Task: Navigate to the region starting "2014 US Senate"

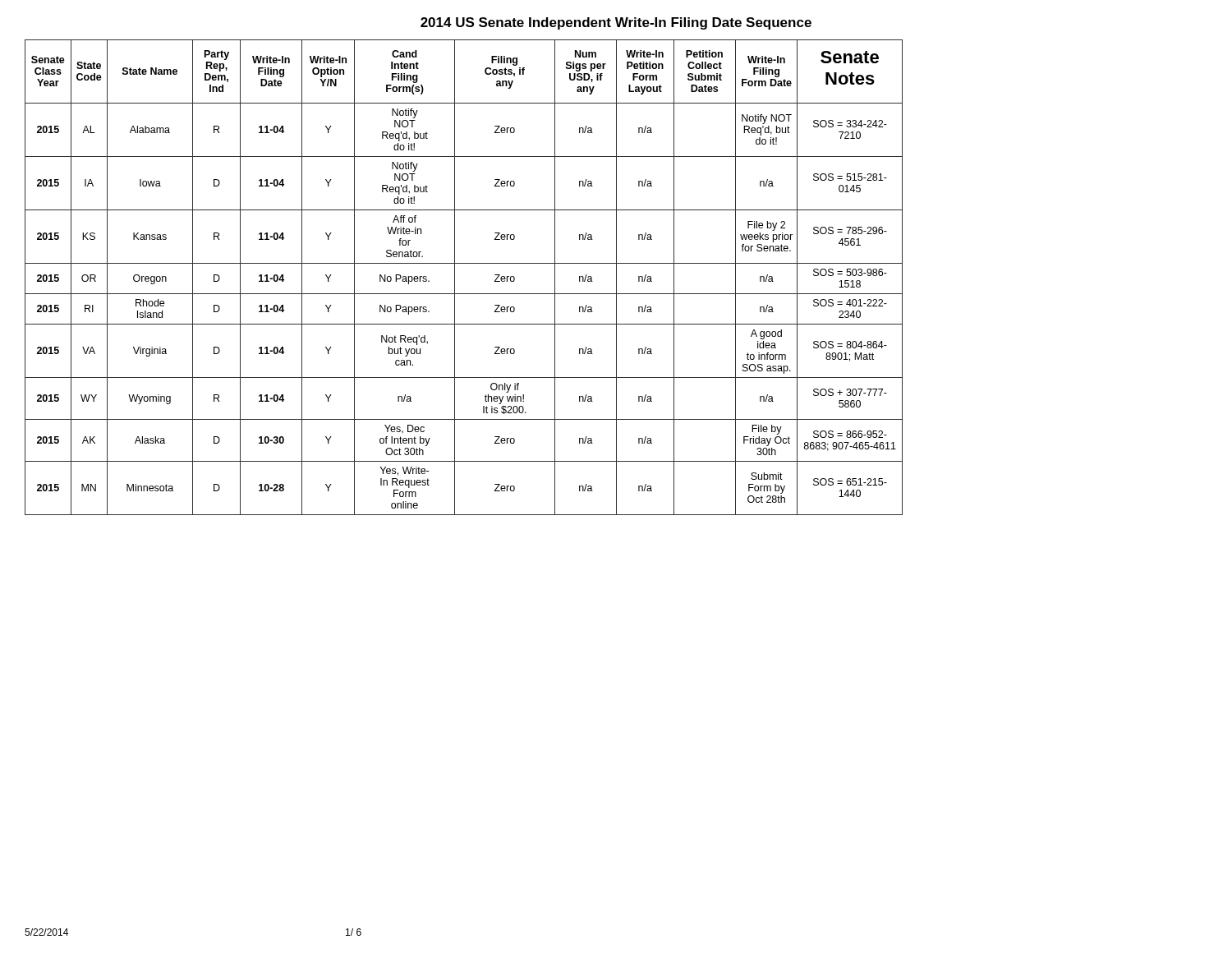Action: (616, 23)
